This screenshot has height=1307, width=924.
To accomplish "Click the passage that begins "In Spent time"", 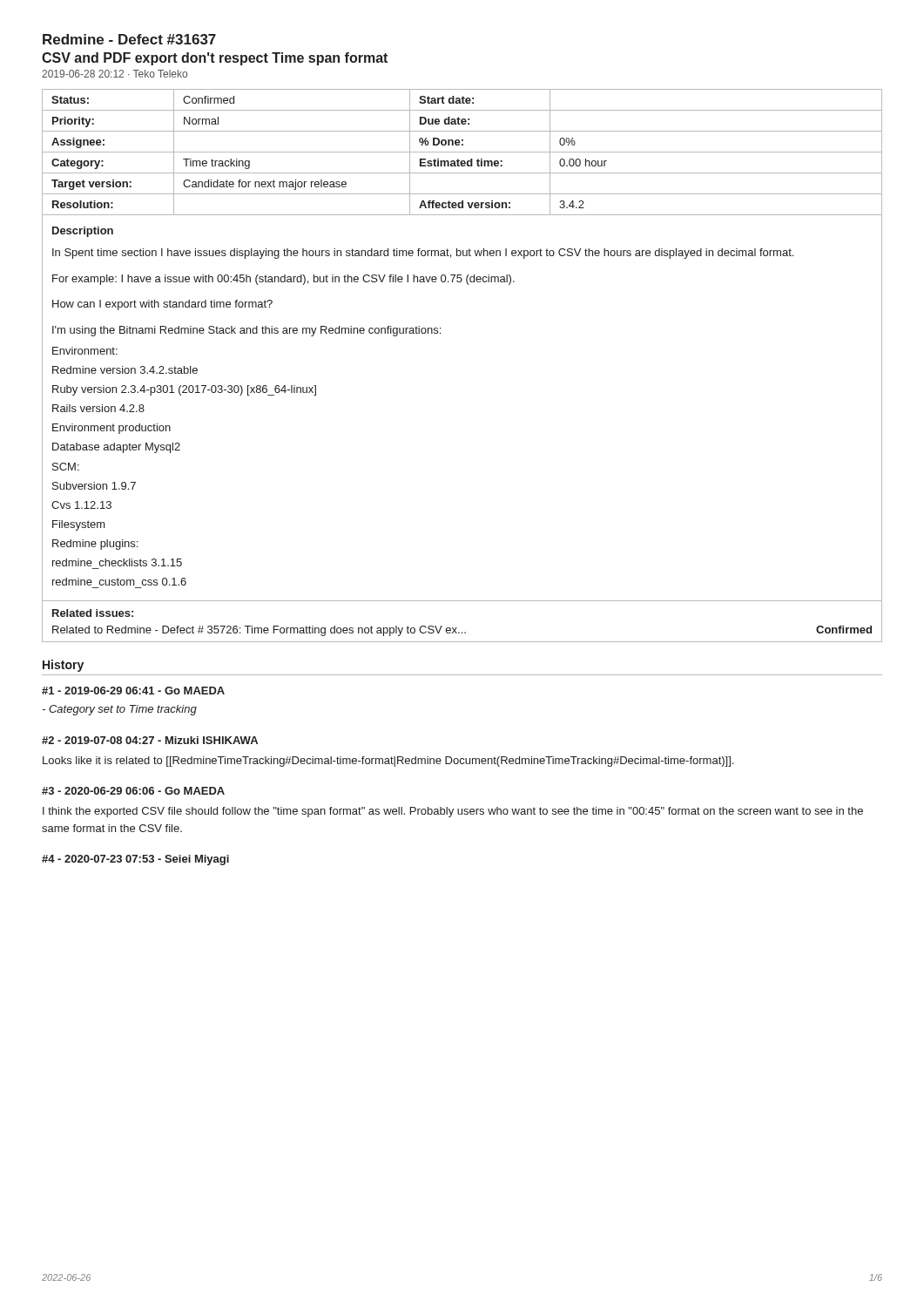I will pos(423,252).
